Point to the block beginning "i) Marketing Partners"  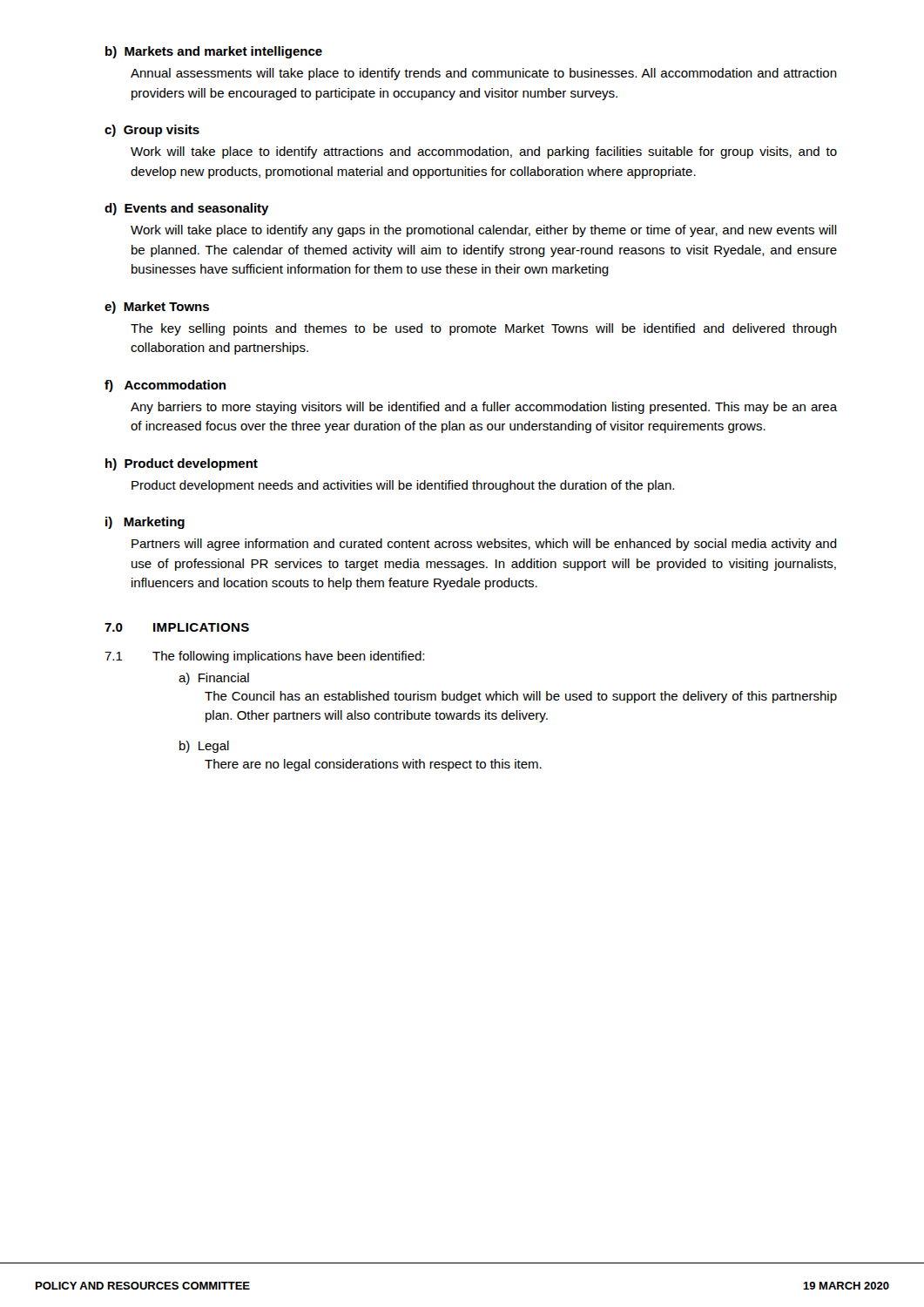[x=471, y=554]
